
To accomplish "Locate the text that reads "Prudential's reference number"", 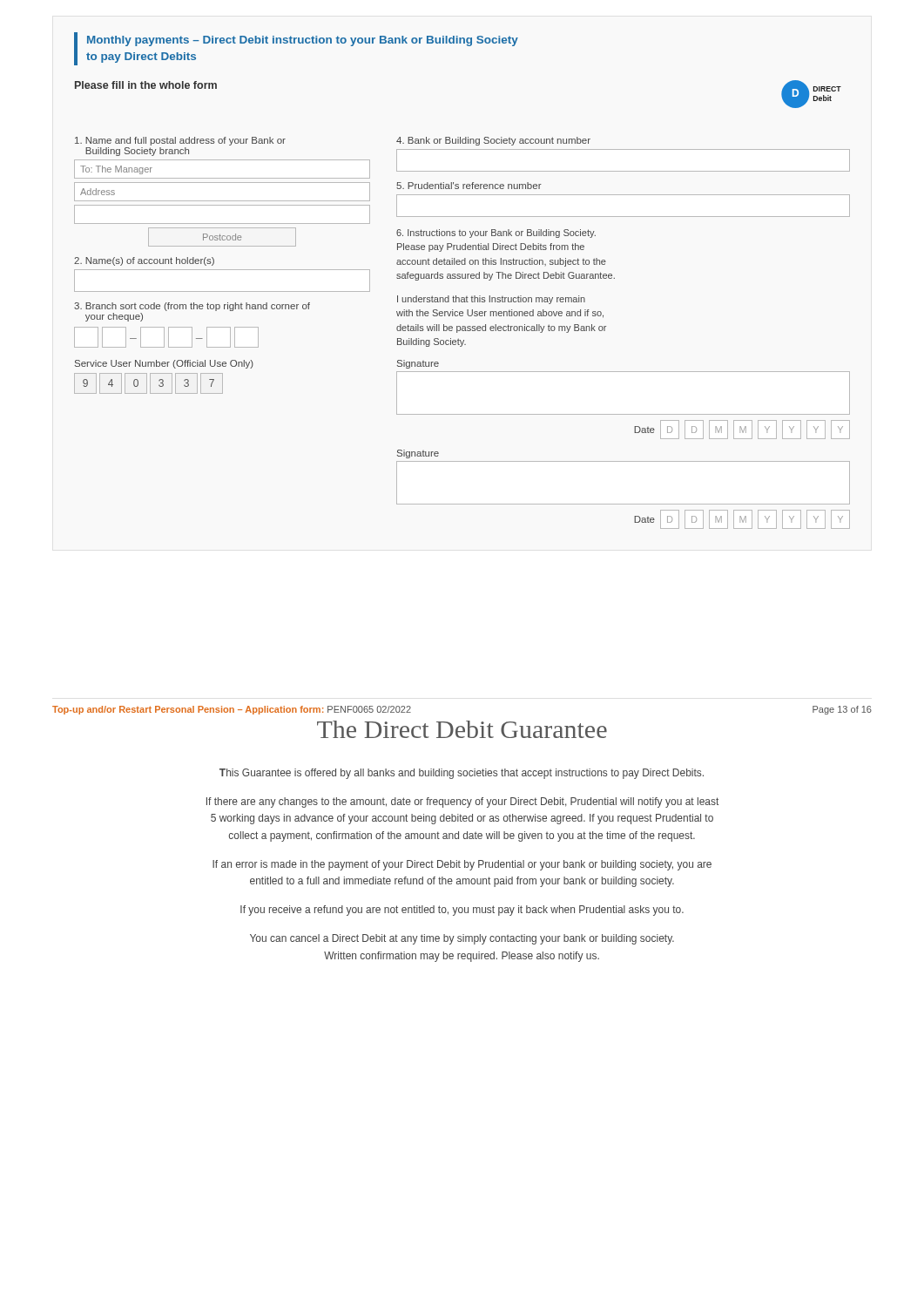I will (469, 185).
